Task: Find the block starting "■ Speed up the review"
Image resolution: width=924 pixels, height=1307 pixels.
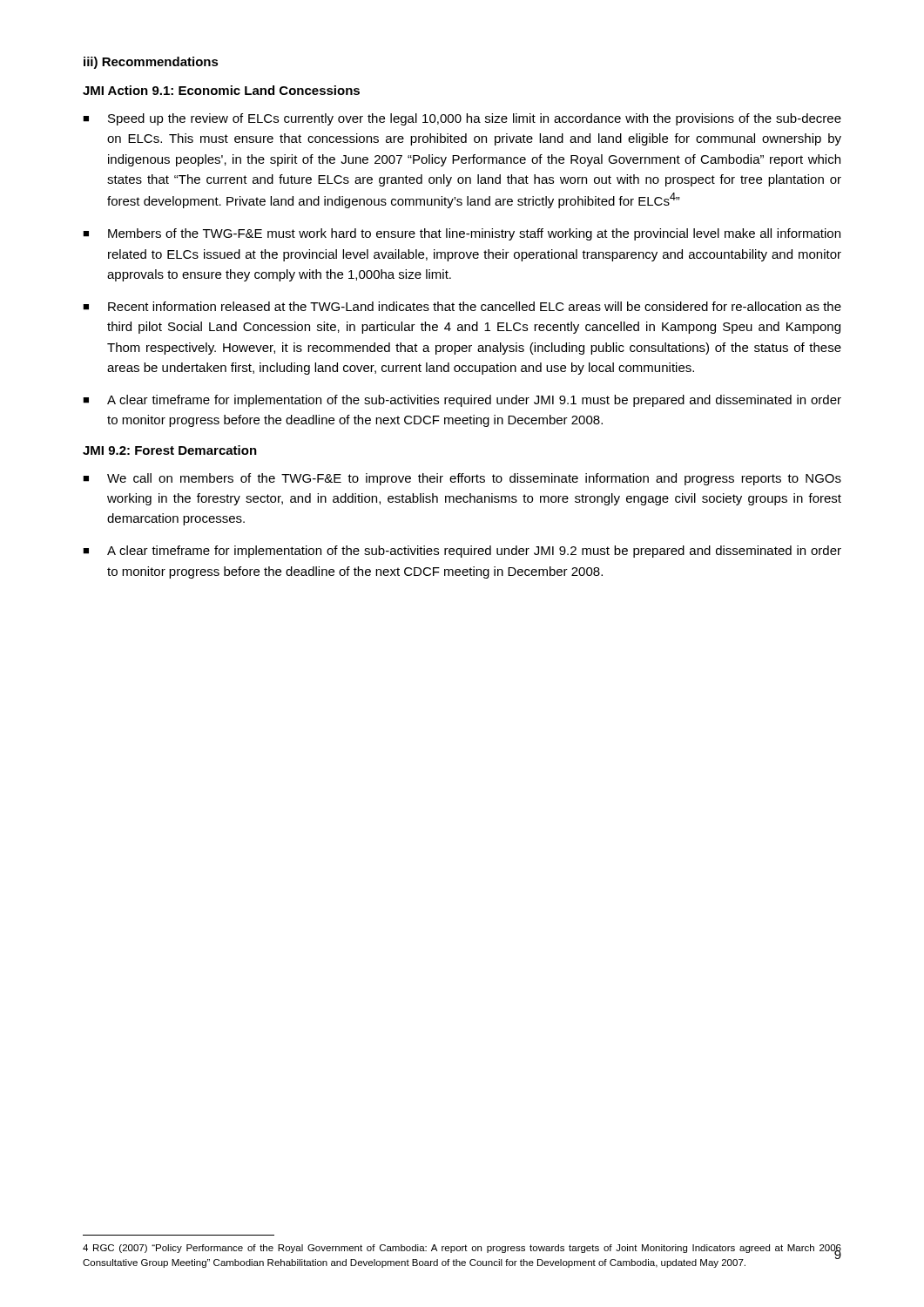Action: pyautogui.click(x=462, y=160)
